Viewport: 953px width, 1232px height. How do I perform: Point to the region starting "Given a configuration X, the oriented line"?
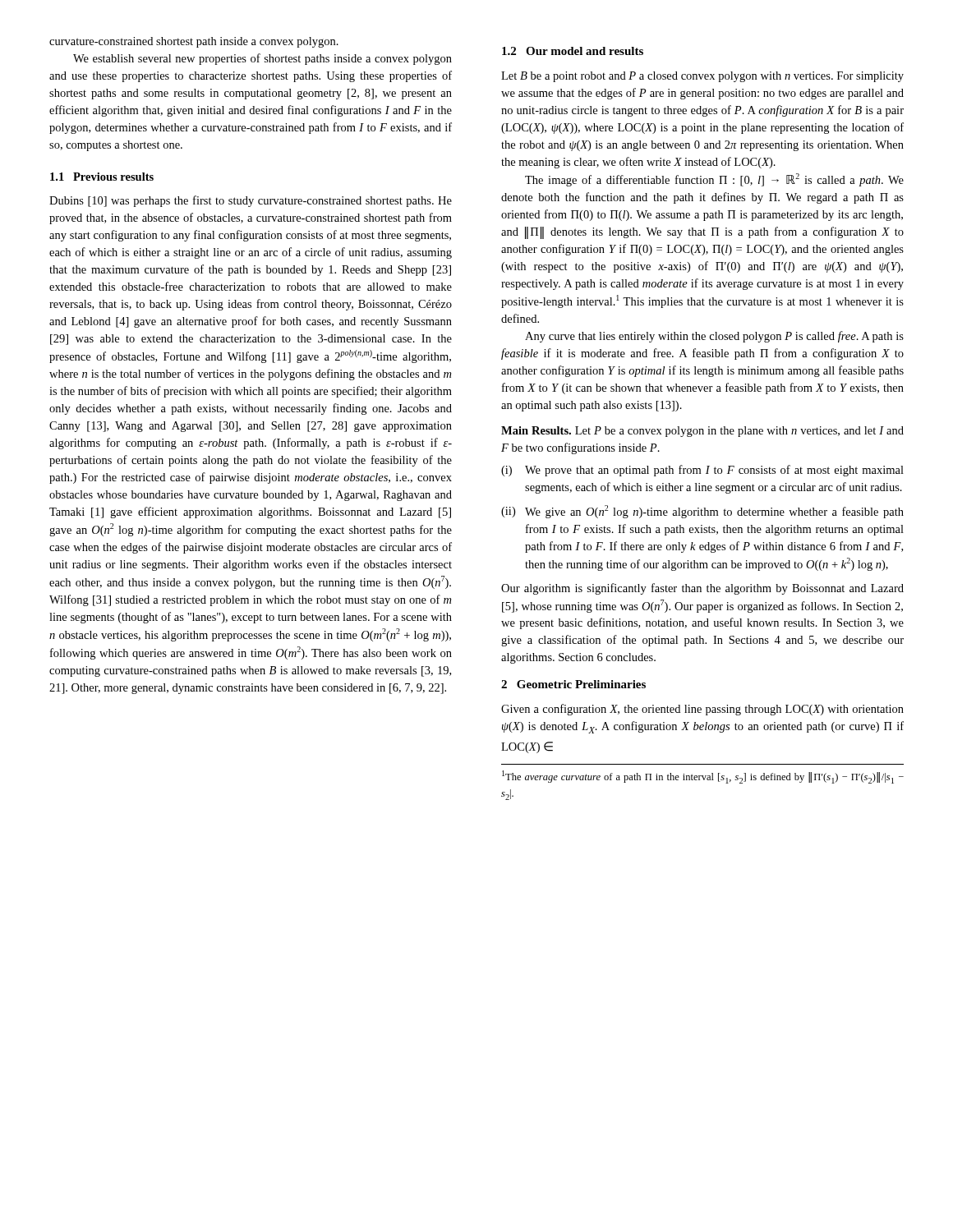tap(702, 728)
